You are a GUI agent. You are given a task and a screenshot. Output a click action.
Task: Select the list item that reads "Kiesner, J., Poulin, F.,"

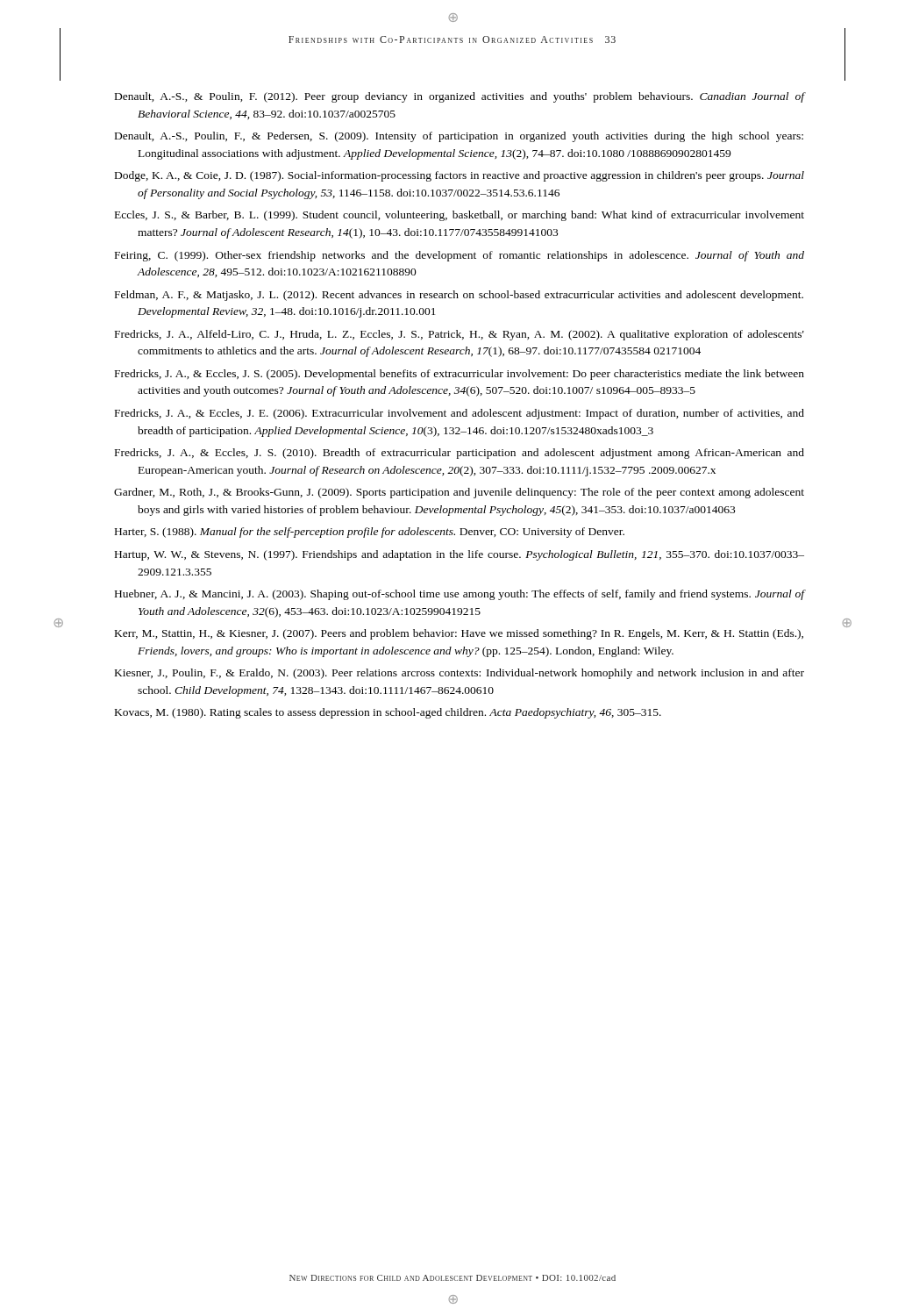(459, 681)
